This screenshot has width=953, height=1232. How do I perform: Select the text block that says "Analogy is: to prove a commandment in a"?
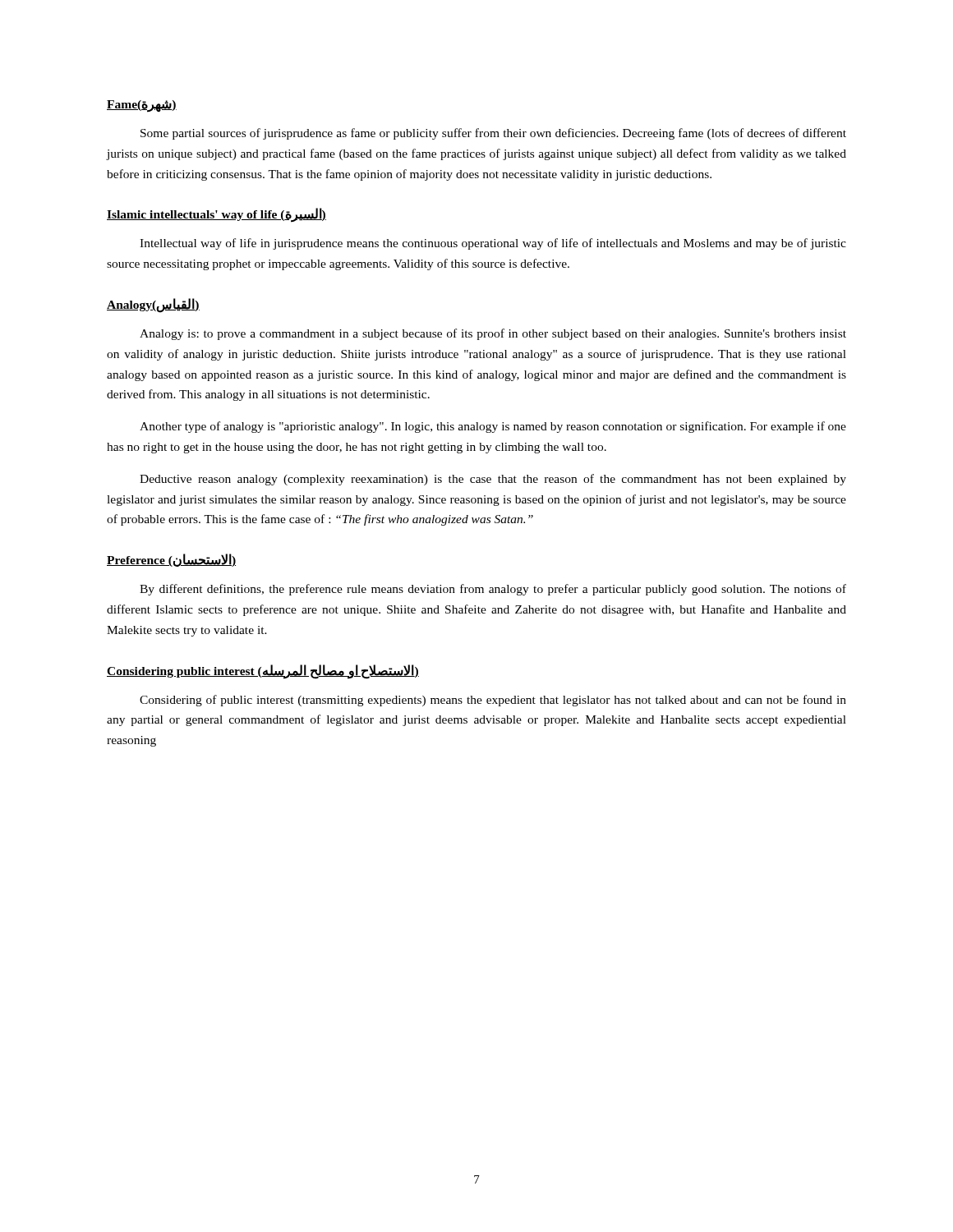point(476,364)
